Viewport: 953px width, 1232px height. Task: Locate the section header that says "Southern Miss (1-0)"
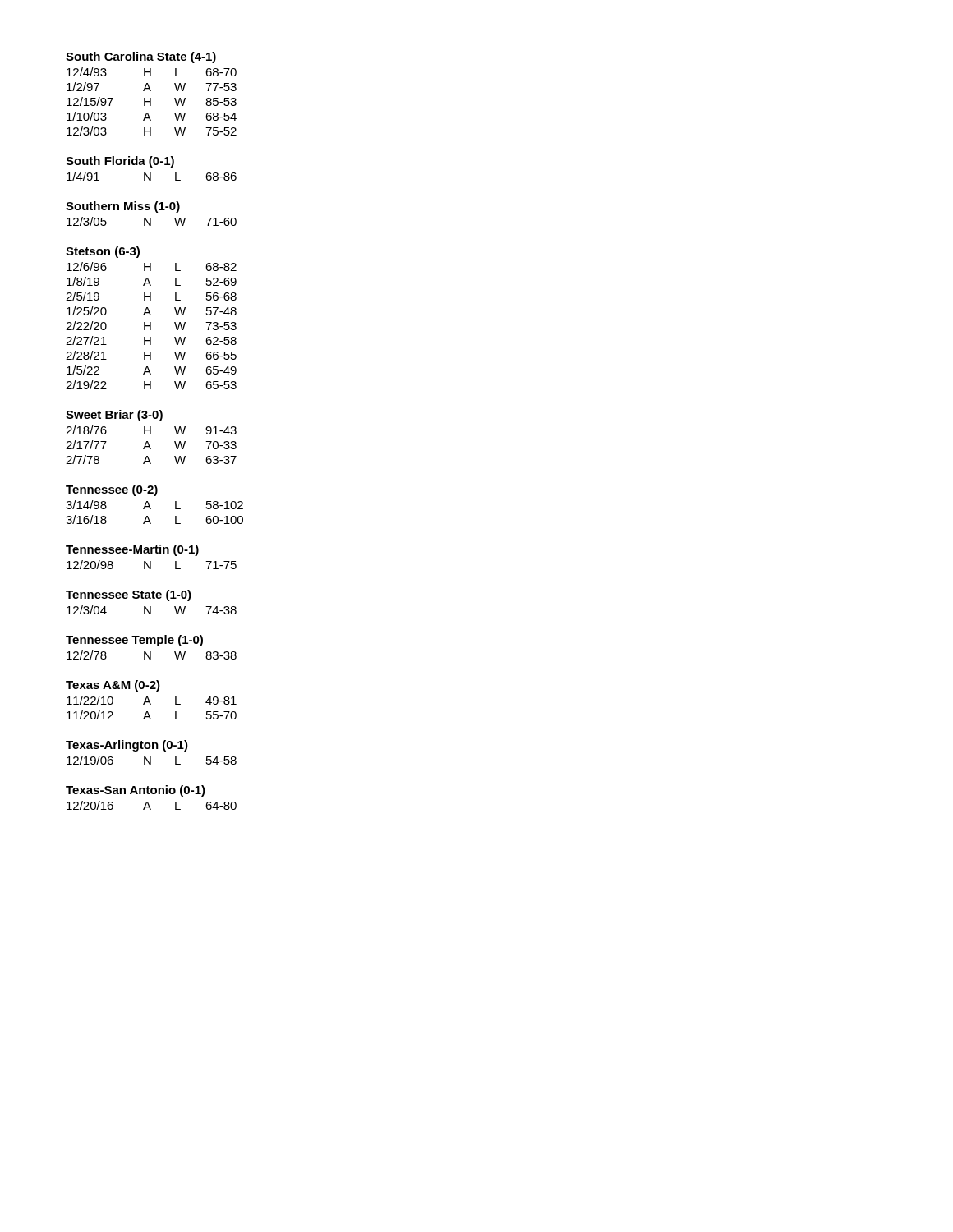pyautogui.click(x=123, y=206)
